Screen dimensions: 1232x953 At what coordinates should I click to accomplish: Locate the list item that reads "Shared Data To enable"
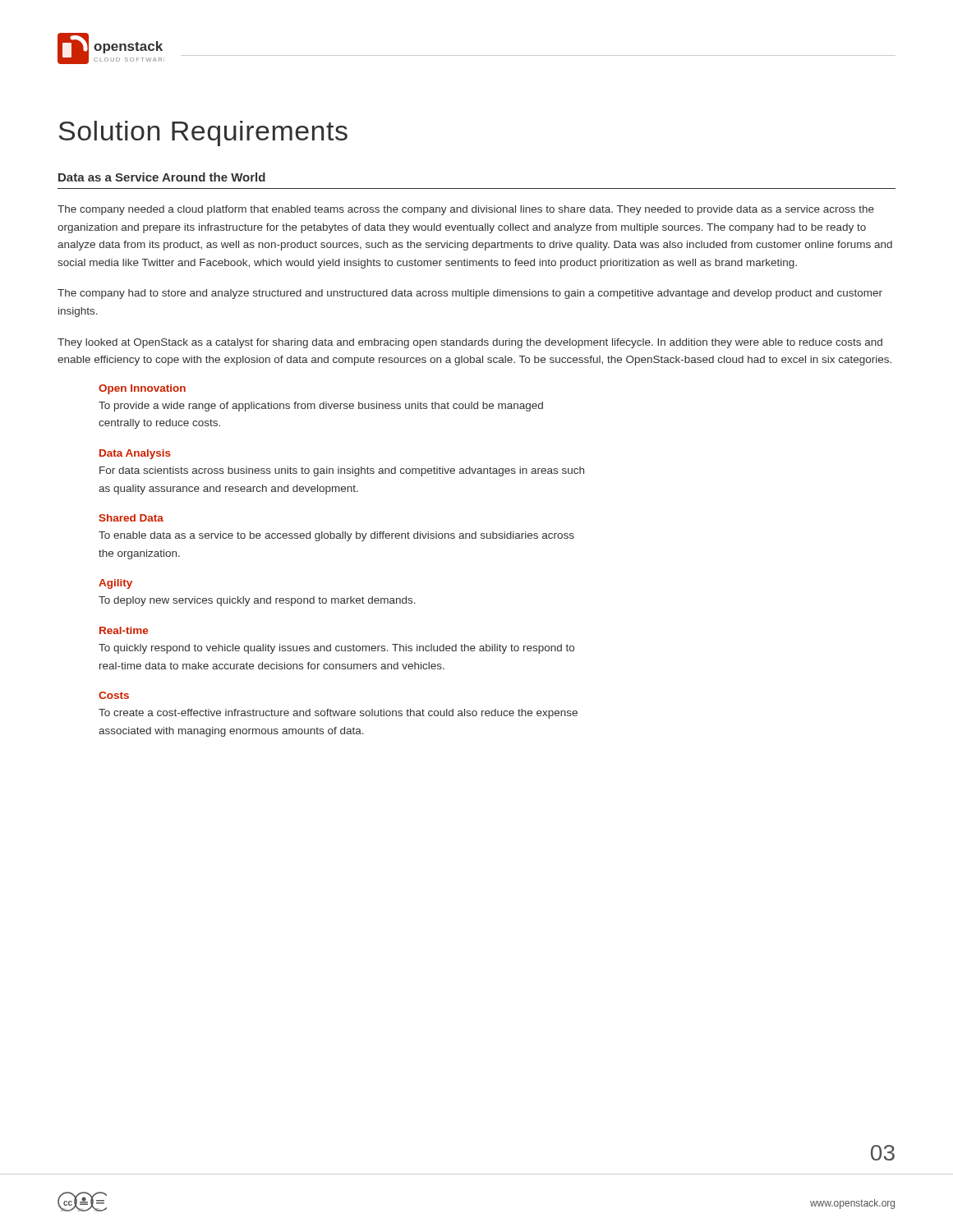pos(497,537)
